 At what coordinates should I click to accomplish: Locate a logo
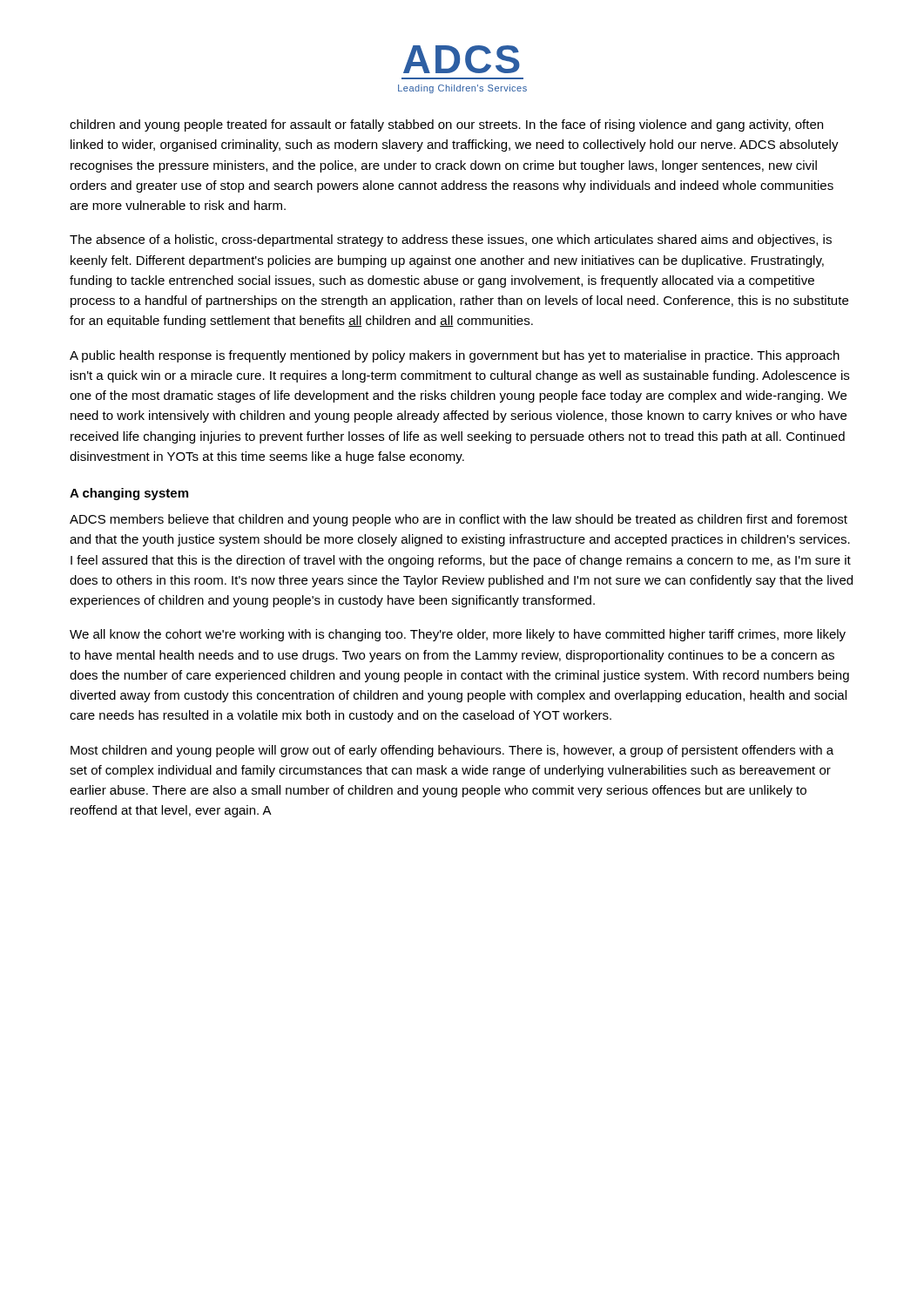[462, 57]
